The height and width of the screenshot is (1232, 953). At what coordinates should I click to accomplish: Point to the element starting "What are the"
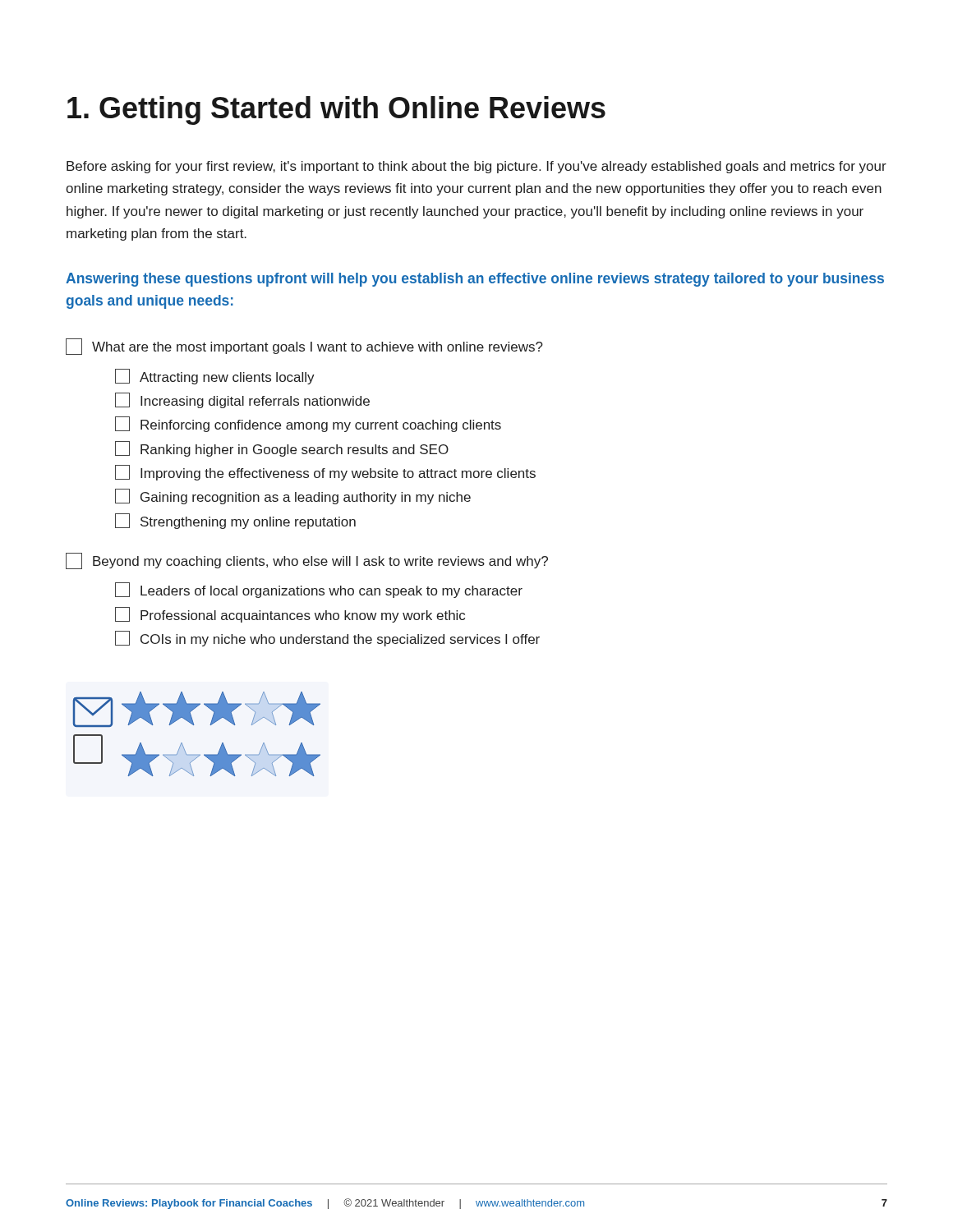coord(304,348)
